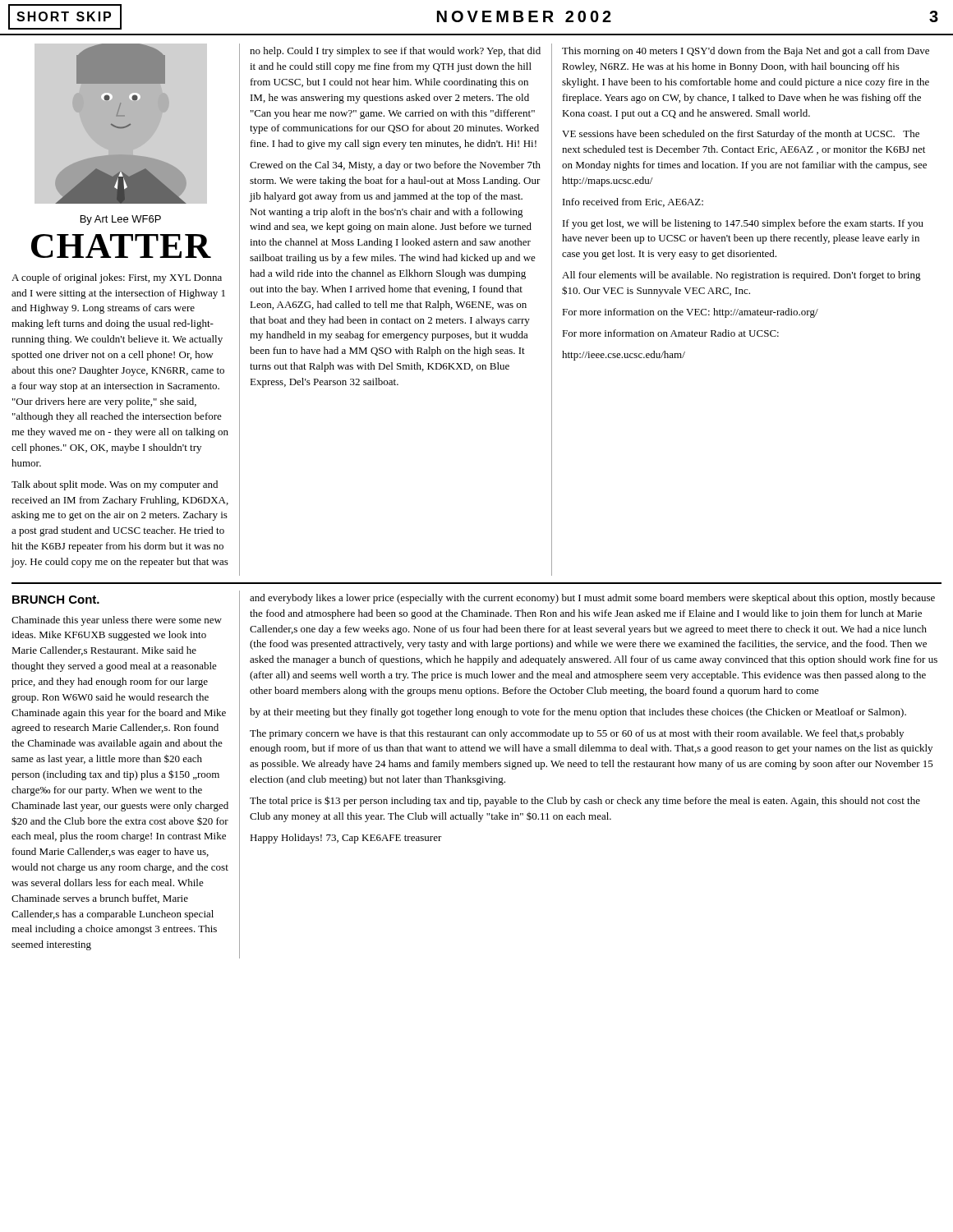953x1232 pixels.
Task: Click on the element starting "and everybody likes a lower"
Action: (x=594, y=718)
